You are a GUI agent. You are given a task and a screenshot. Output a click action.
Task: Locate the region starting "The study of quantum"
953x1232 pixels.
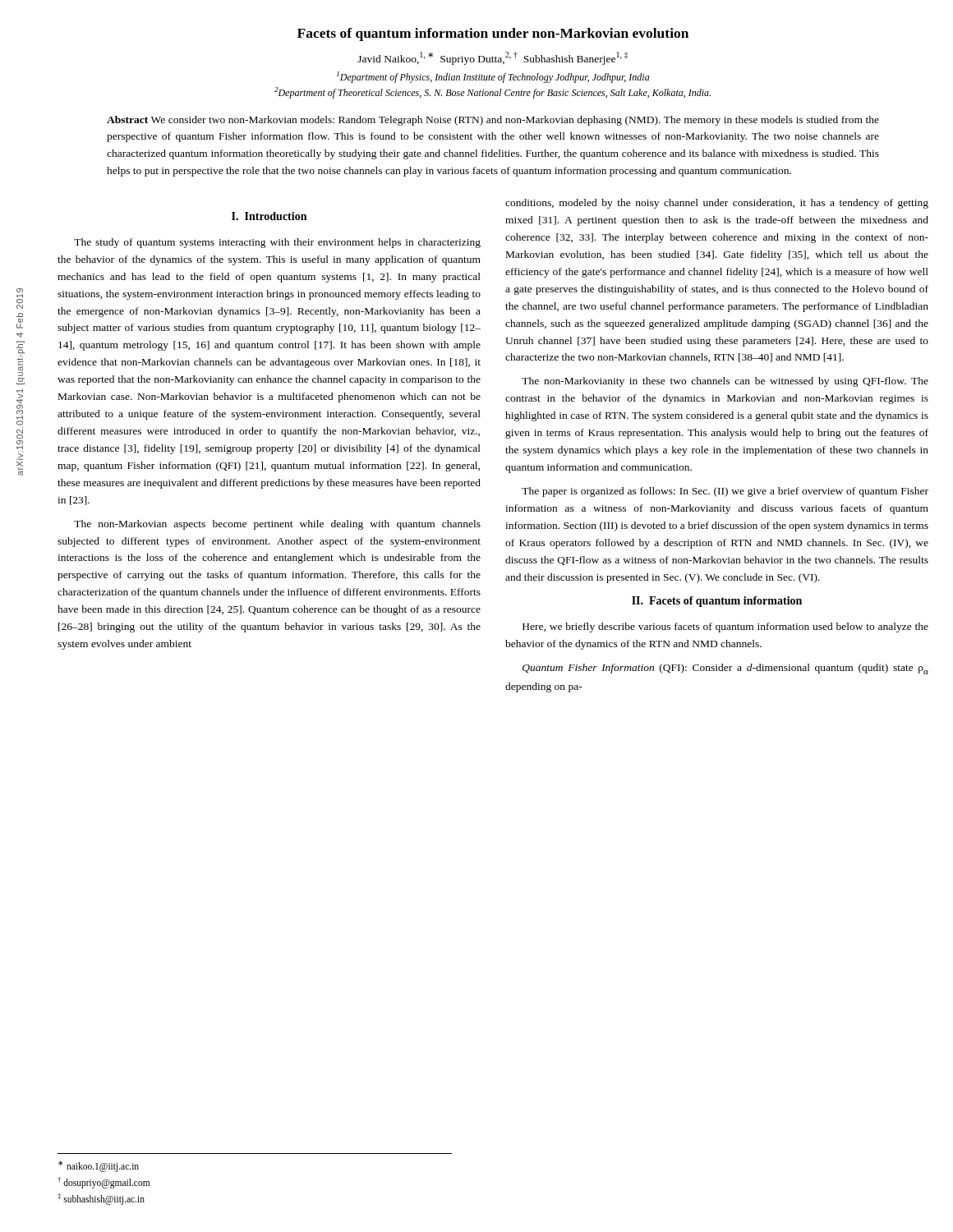point(269,443)
